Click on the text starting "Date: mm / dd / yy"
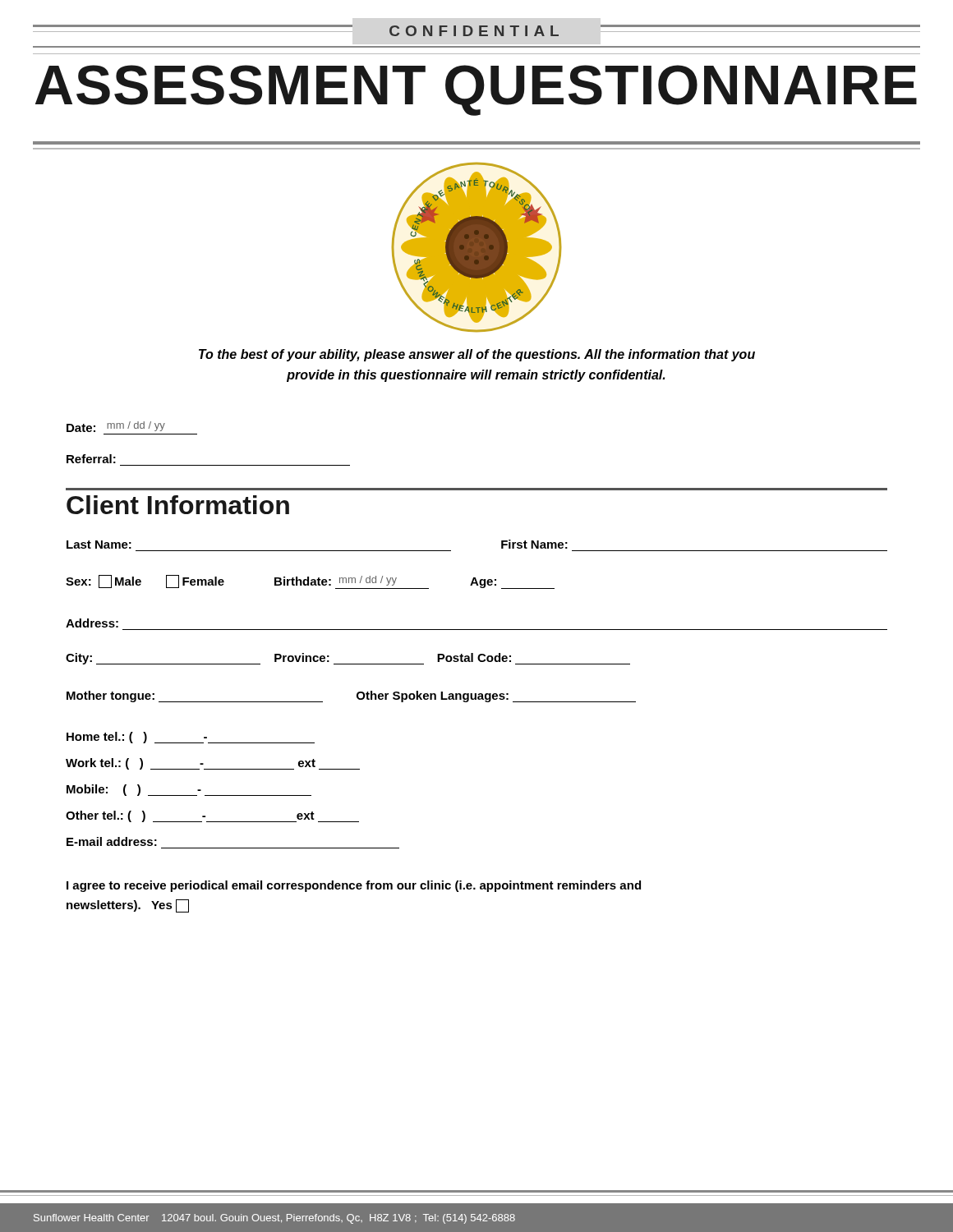The height and width of the screenshot is (1232, 953). [131, 427]
